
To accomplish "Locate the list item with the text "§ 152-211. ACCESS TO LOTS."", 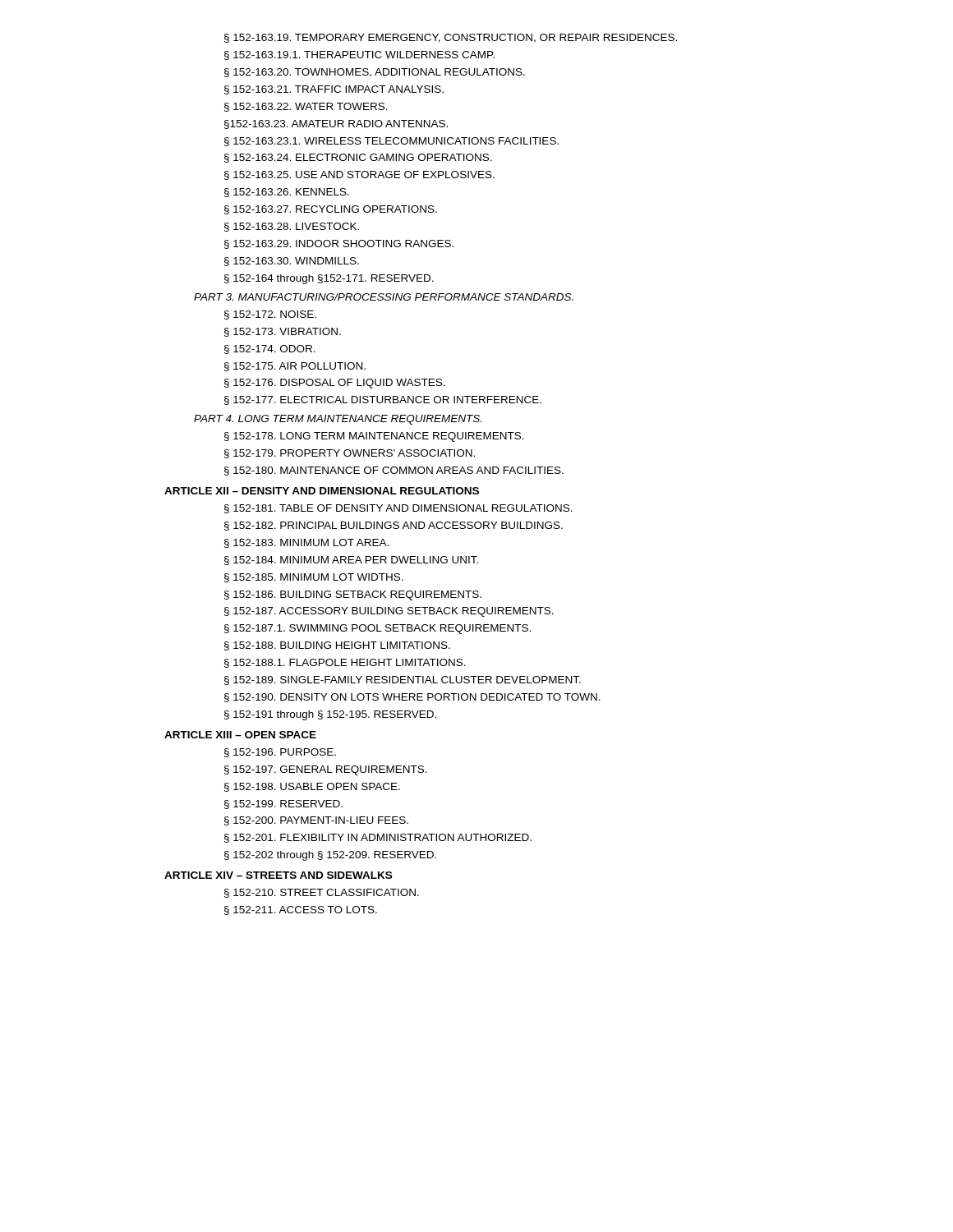I will (301, 910).
